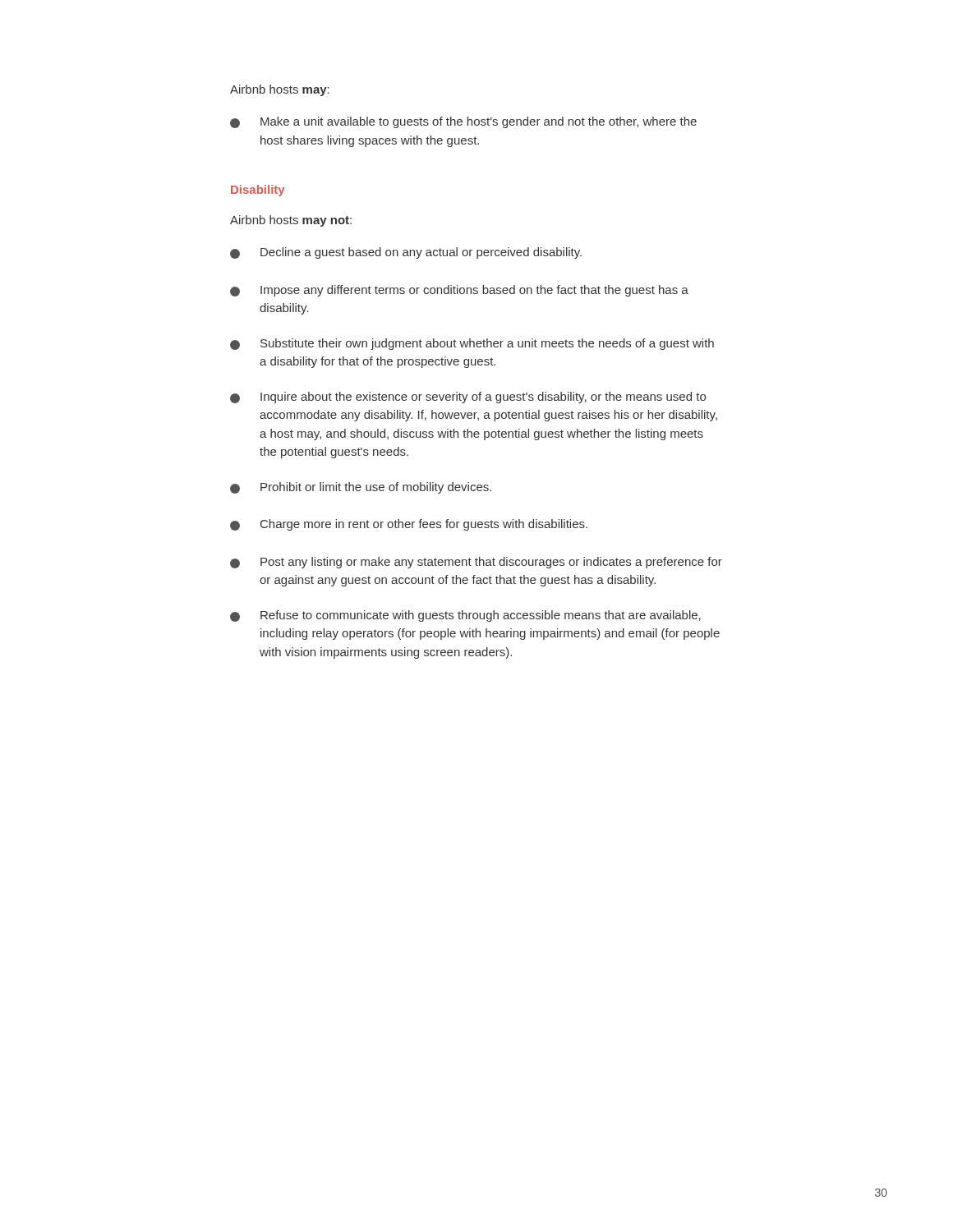Find the list item with the text "Substitute their own judgment about whether a unit"
The width and height of the screenshot is (953, 1232).
(476, 352)
